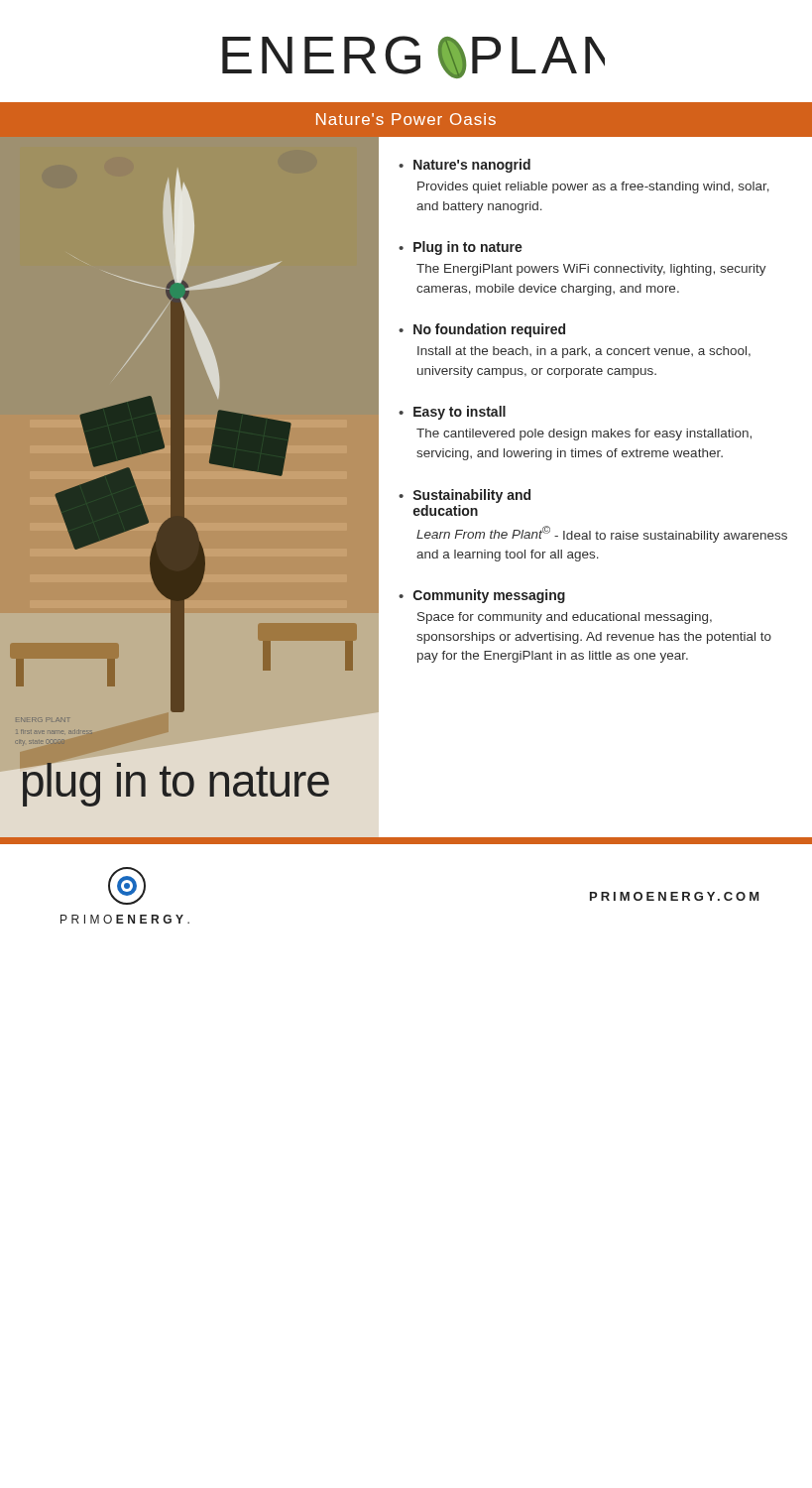
Task: Click on the section header that reads "Nature's Power Oasis"
Action: tap(406, 120)
